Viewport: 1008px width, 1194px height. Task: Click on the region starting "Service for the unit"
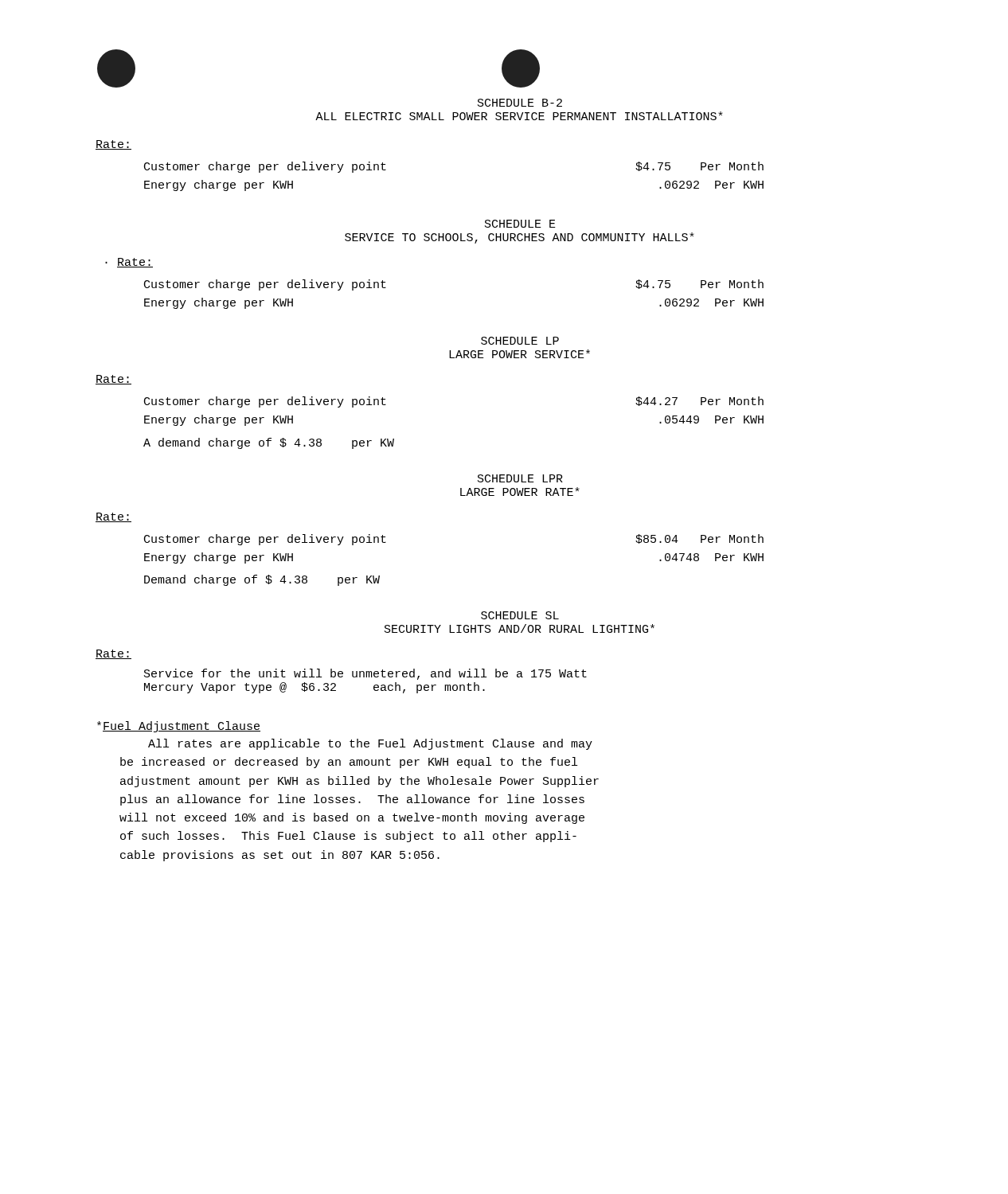(366, 681)
